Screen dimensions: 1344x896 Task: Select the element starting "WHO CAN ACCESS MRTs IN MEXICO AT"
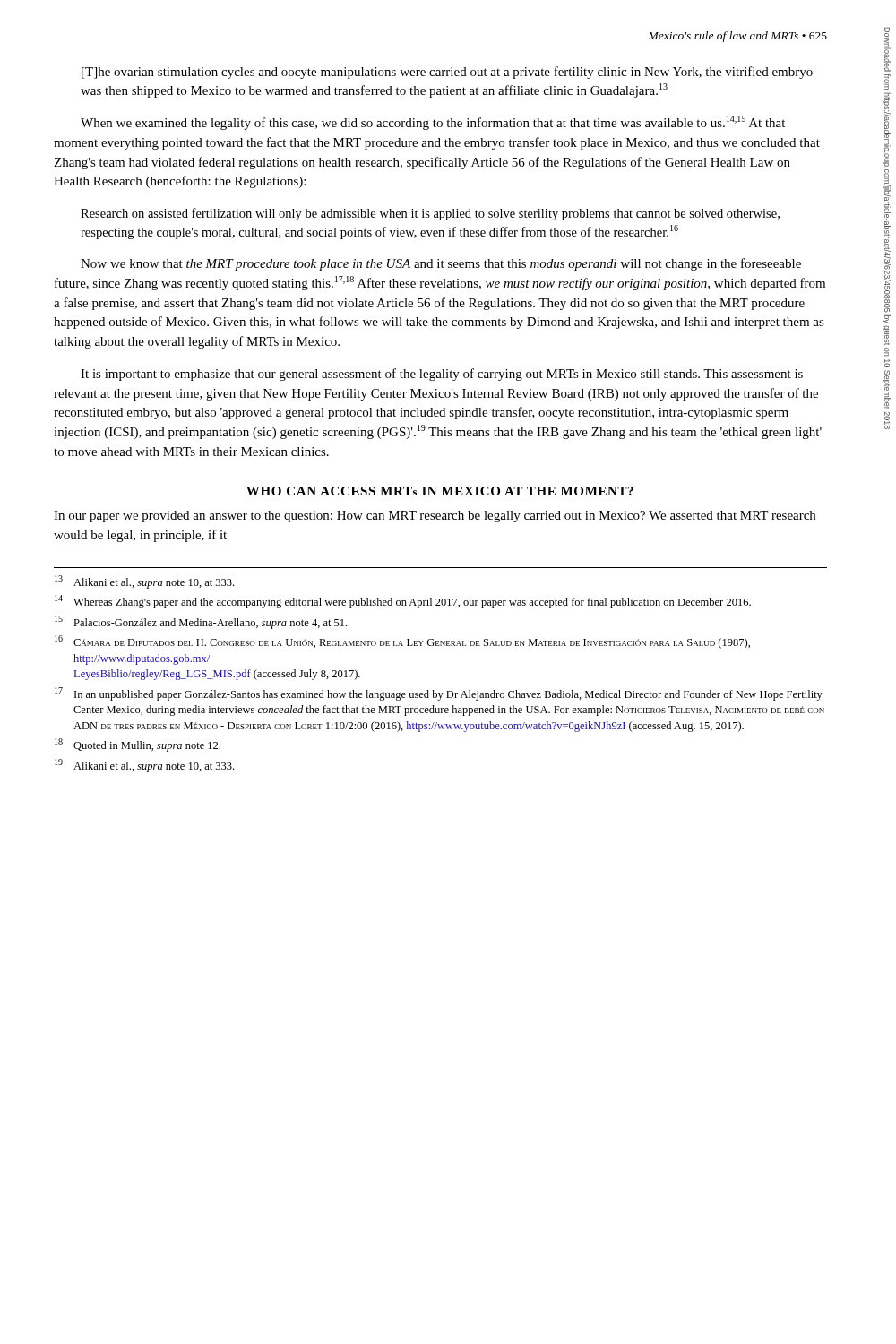[x=440, y=491]
